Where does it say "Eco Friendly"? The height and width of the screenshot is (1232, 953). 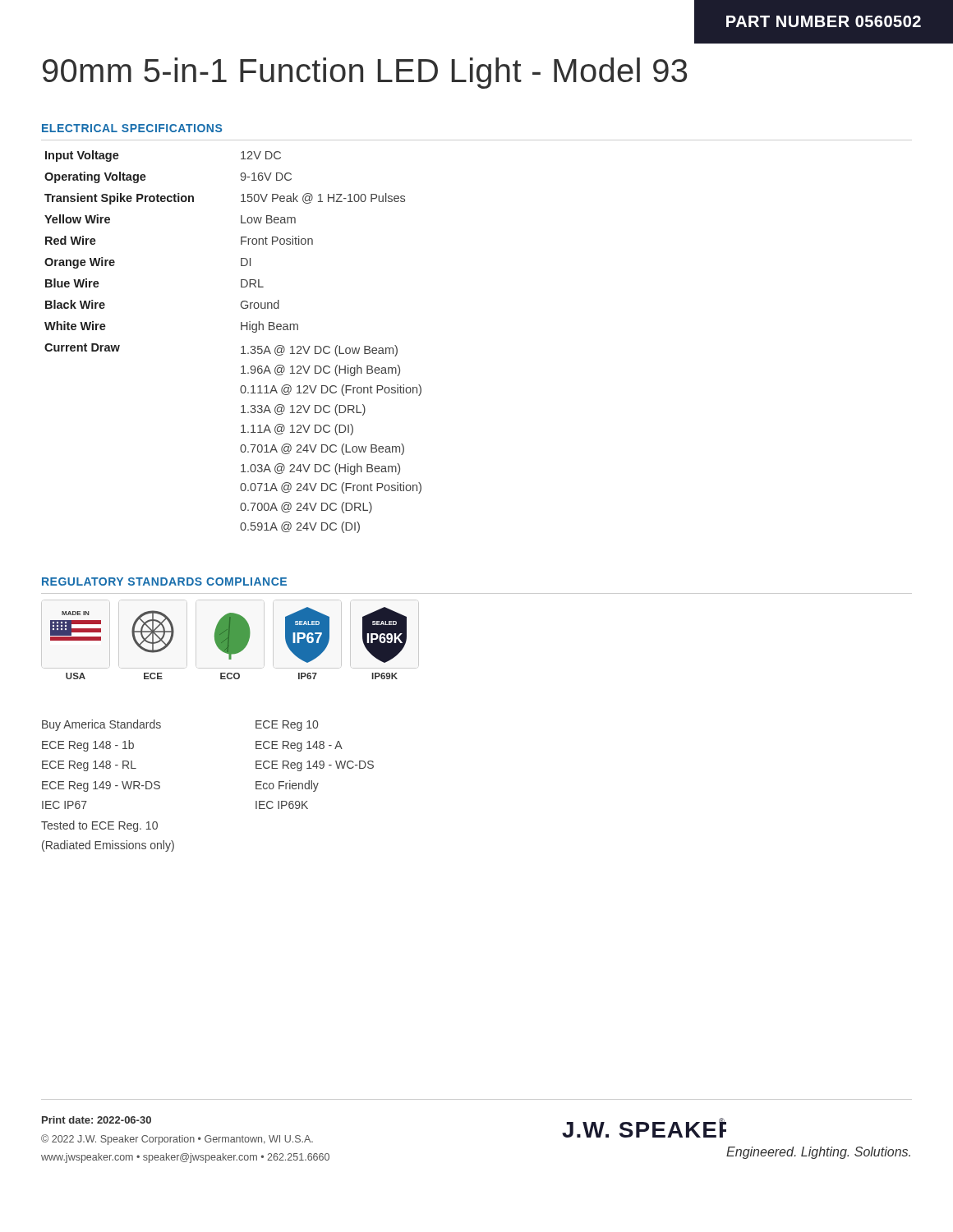[x=287, y=785]
